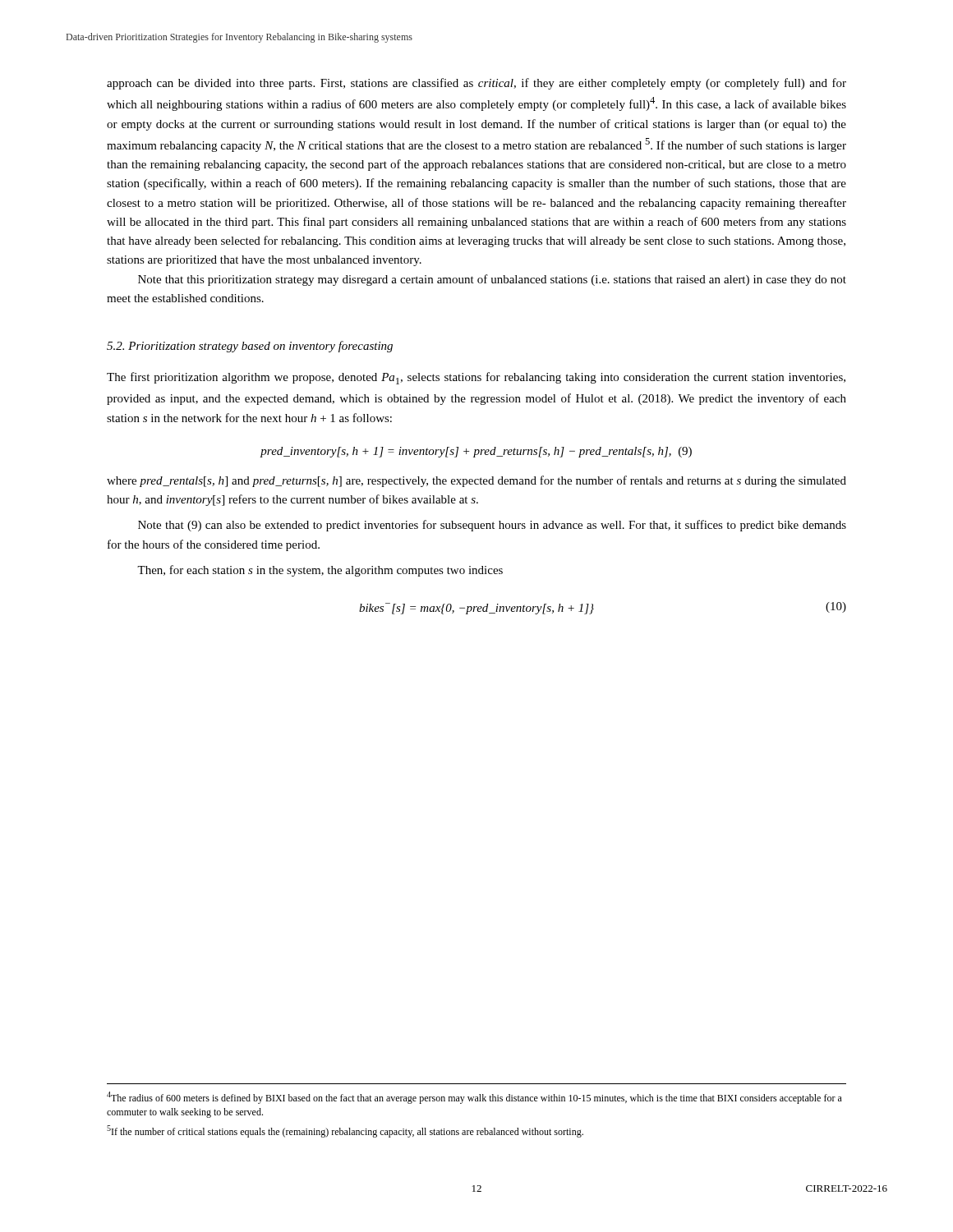Image resolution: width=953 pixels, height=1232 pixels.
Task: Click on the text block that reads "approach can be divided into three parts."
Action: [476, 191]
